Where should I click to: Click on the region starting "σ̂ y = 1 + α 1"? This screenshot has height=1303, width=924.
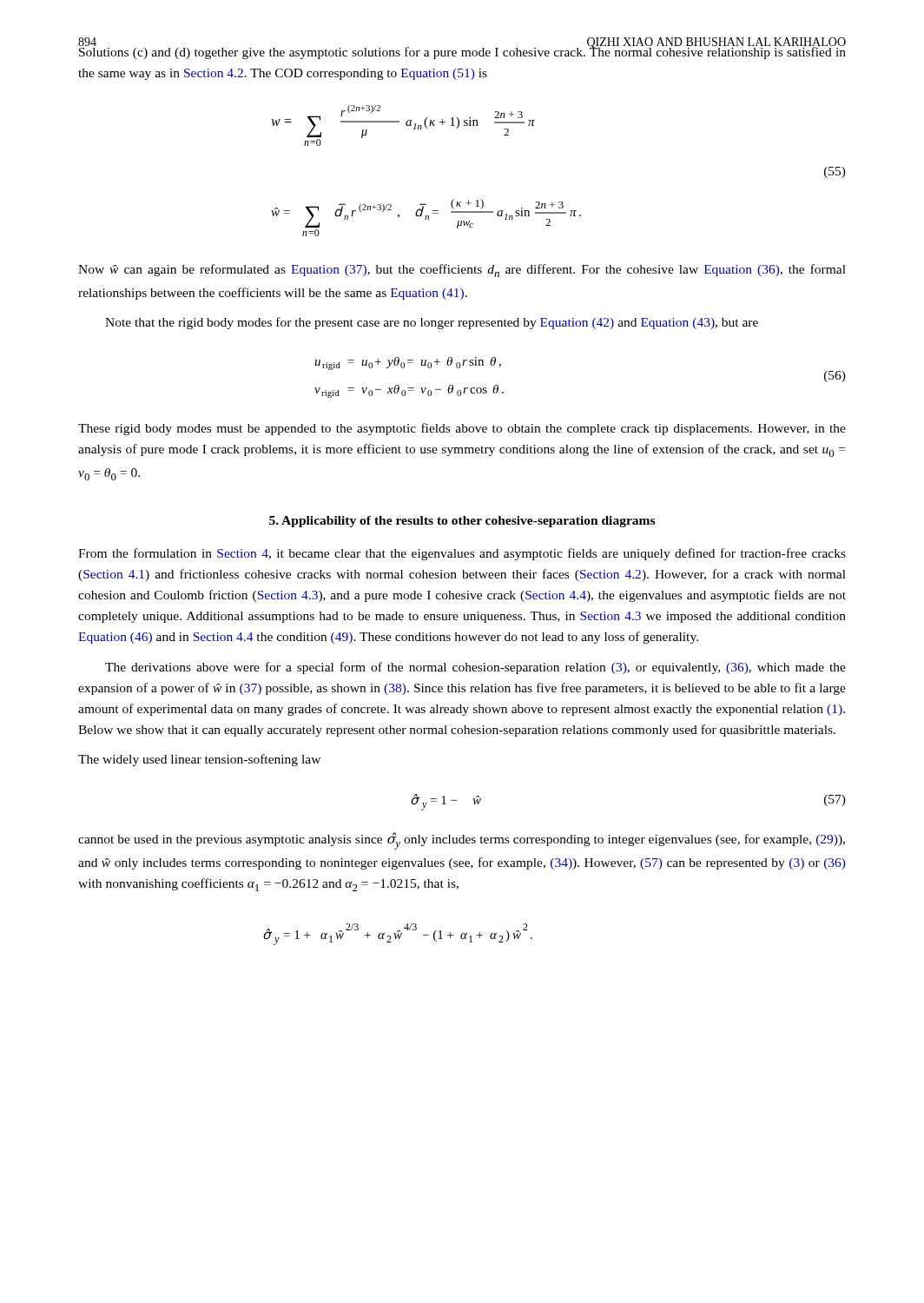[x=462, y=932]
